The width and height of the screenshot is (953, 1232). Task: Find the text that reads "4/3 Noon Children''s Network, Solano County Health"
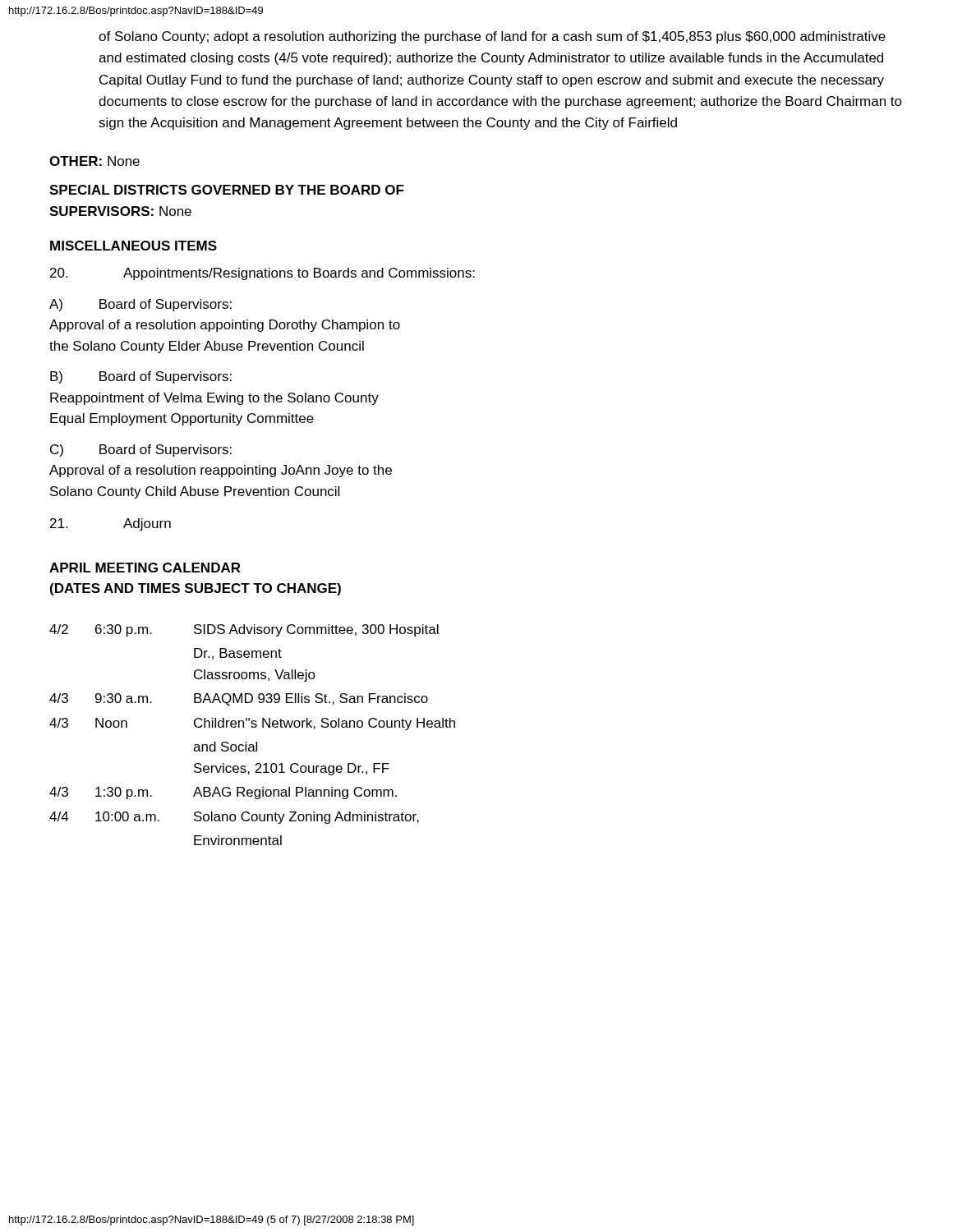coord(252,724)
